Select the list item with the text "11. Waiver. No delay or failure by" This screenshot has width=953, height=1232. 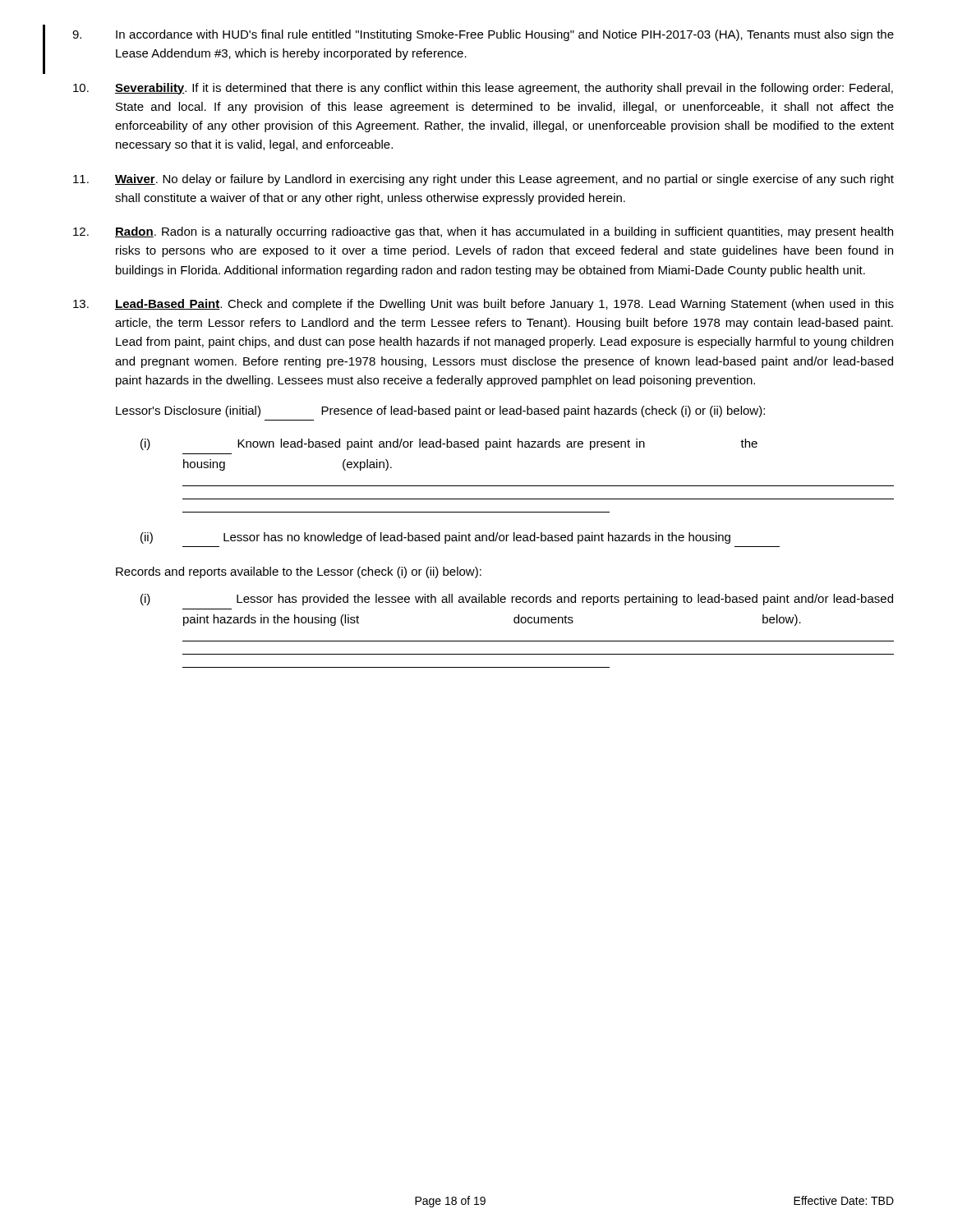(483, 188)
